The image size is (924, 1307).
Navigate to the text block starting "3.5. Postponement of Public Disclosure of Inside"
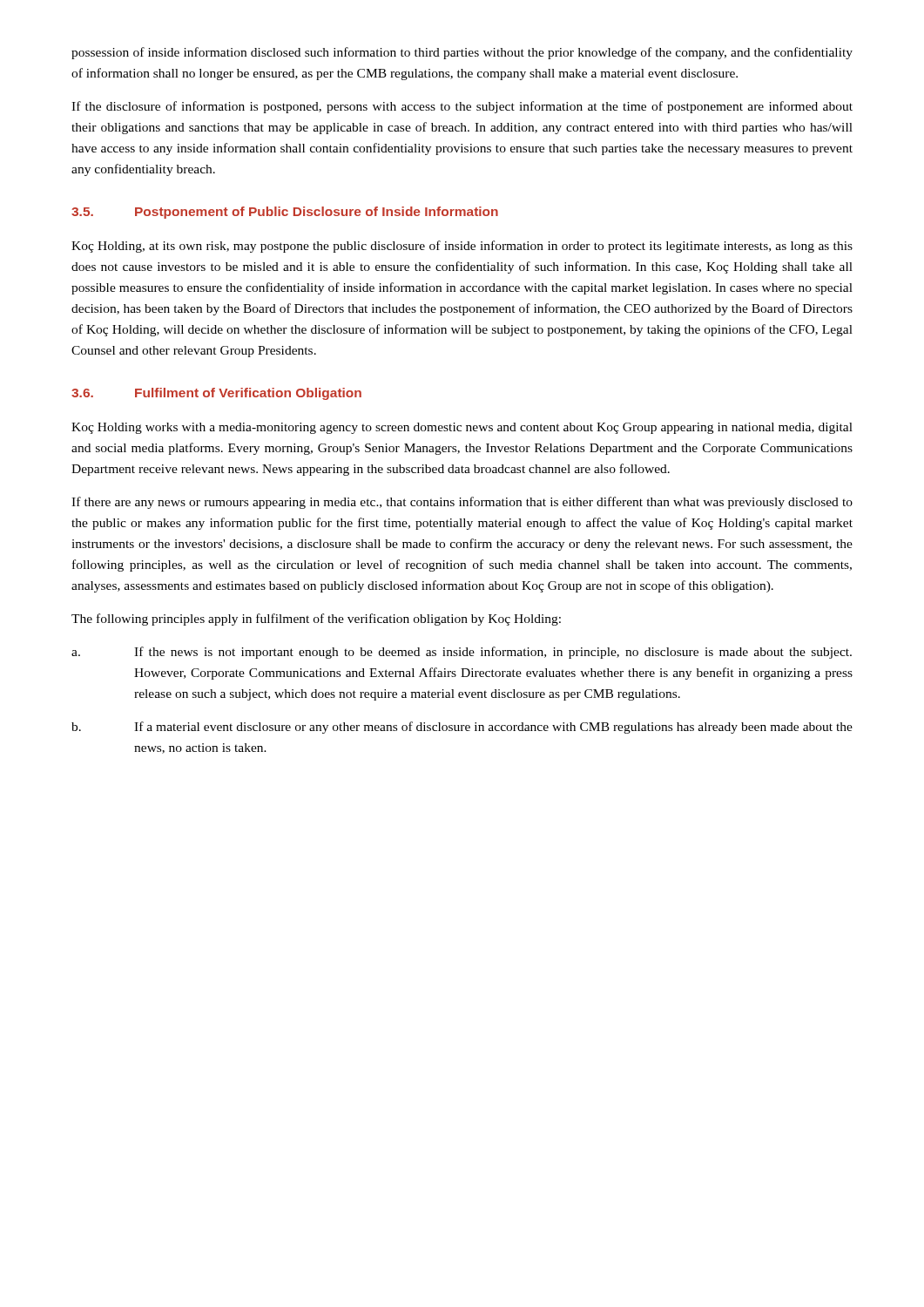point(285,212)
